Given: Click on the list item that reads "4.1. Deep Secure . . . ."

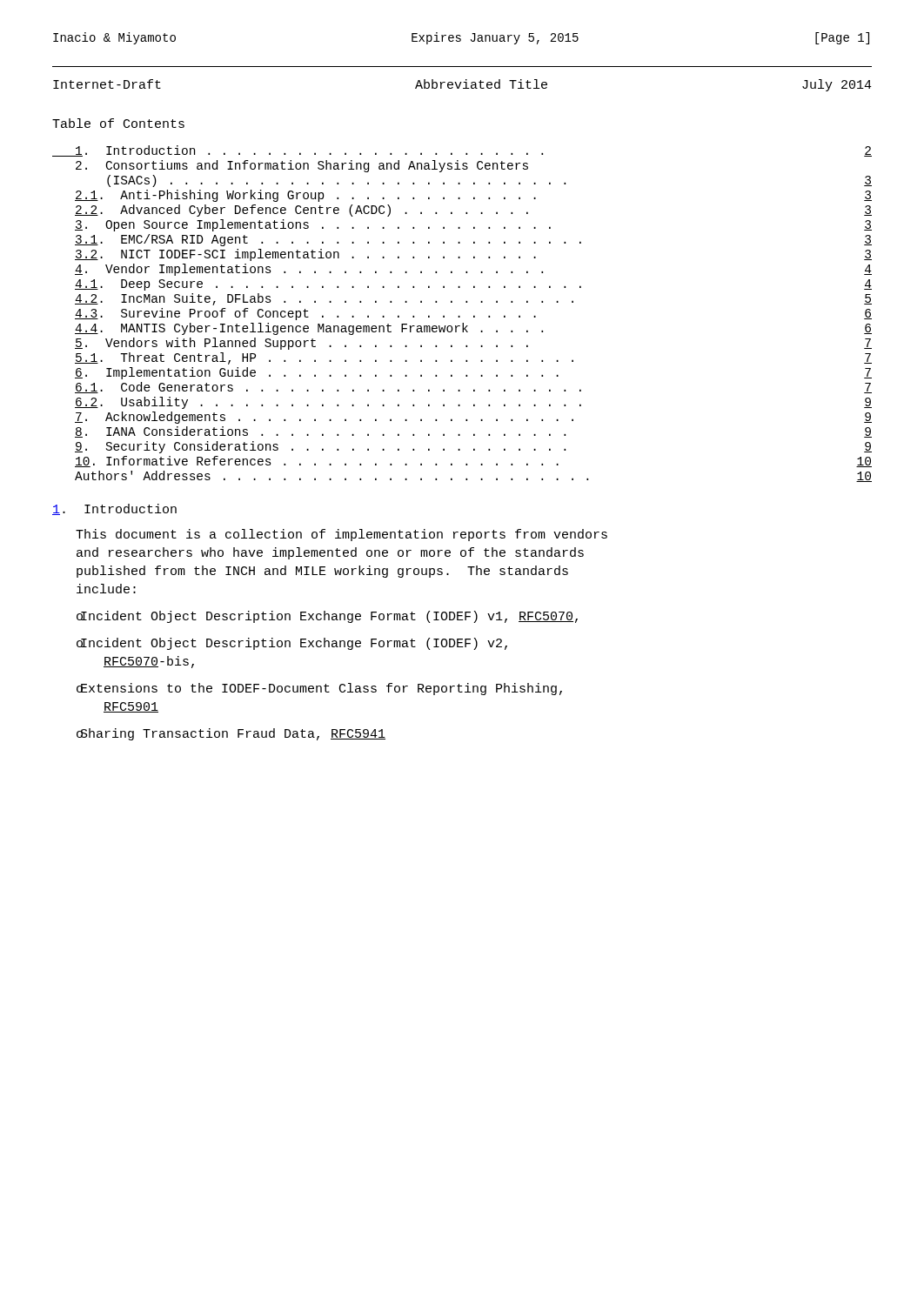Looking at the screenshot, I should point(462,284).
